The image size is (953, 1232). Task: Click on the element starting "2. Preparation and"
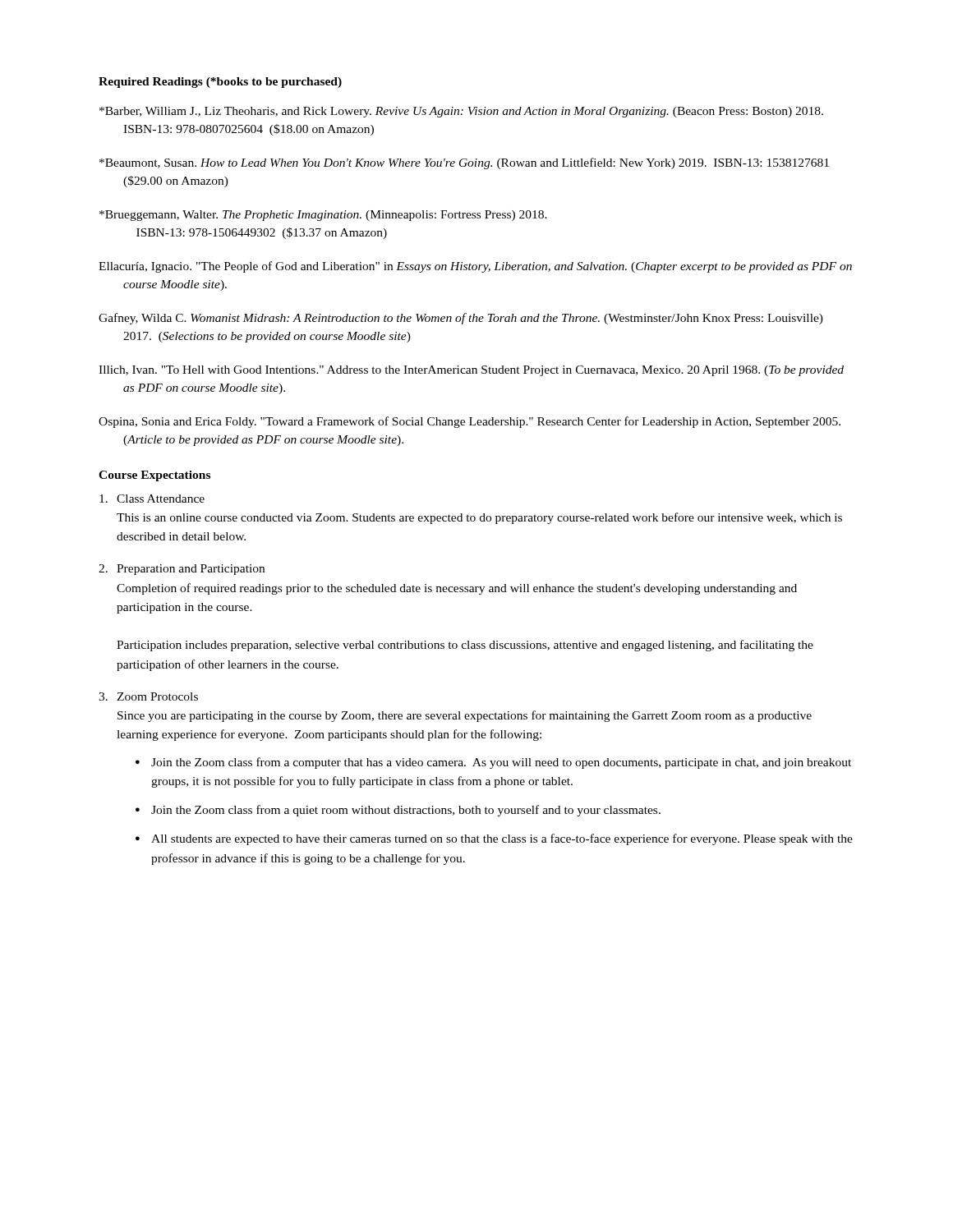(182, 570)
